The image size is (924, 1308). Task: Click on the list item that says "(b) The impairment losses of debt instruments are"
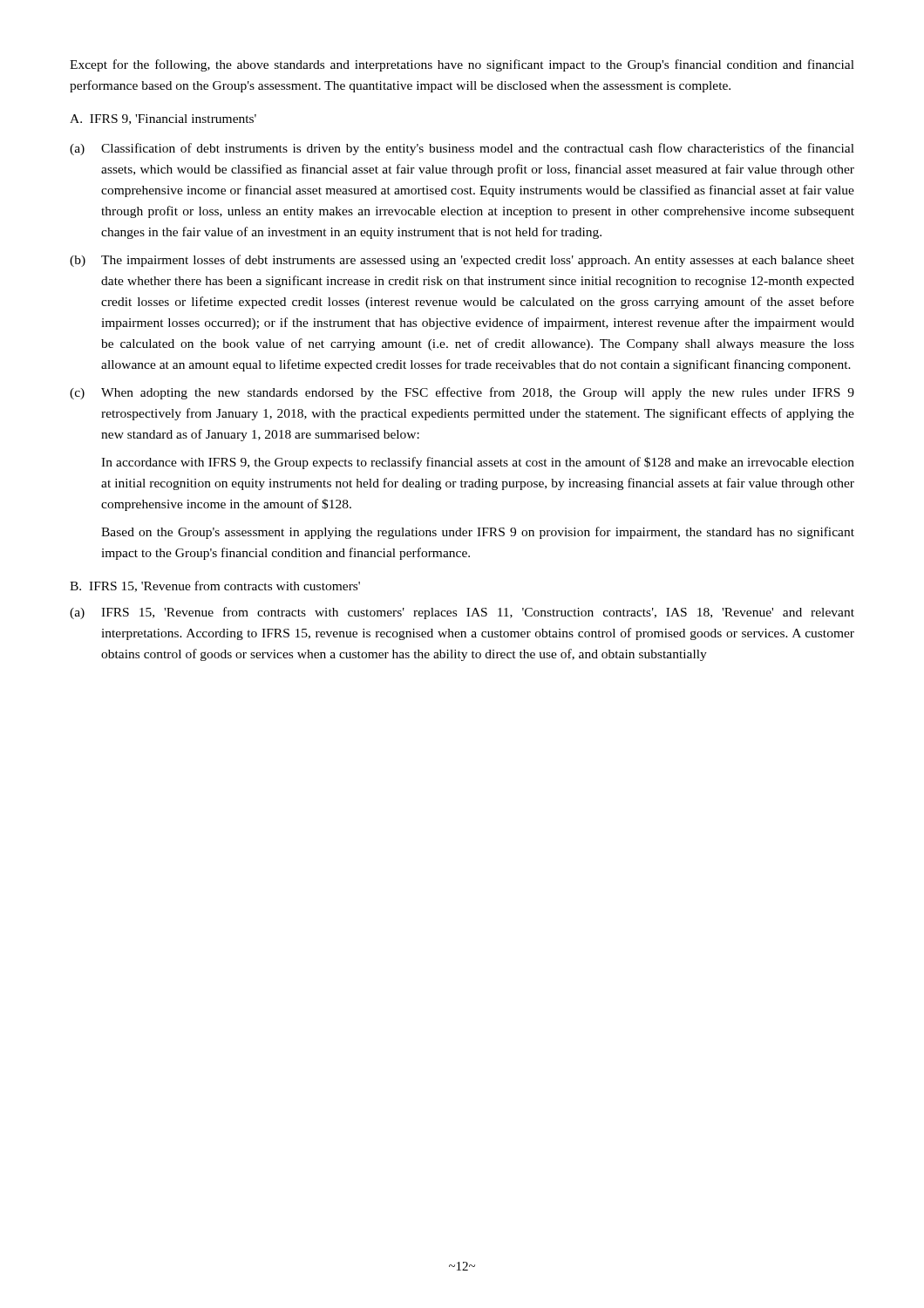pos(462,312)
